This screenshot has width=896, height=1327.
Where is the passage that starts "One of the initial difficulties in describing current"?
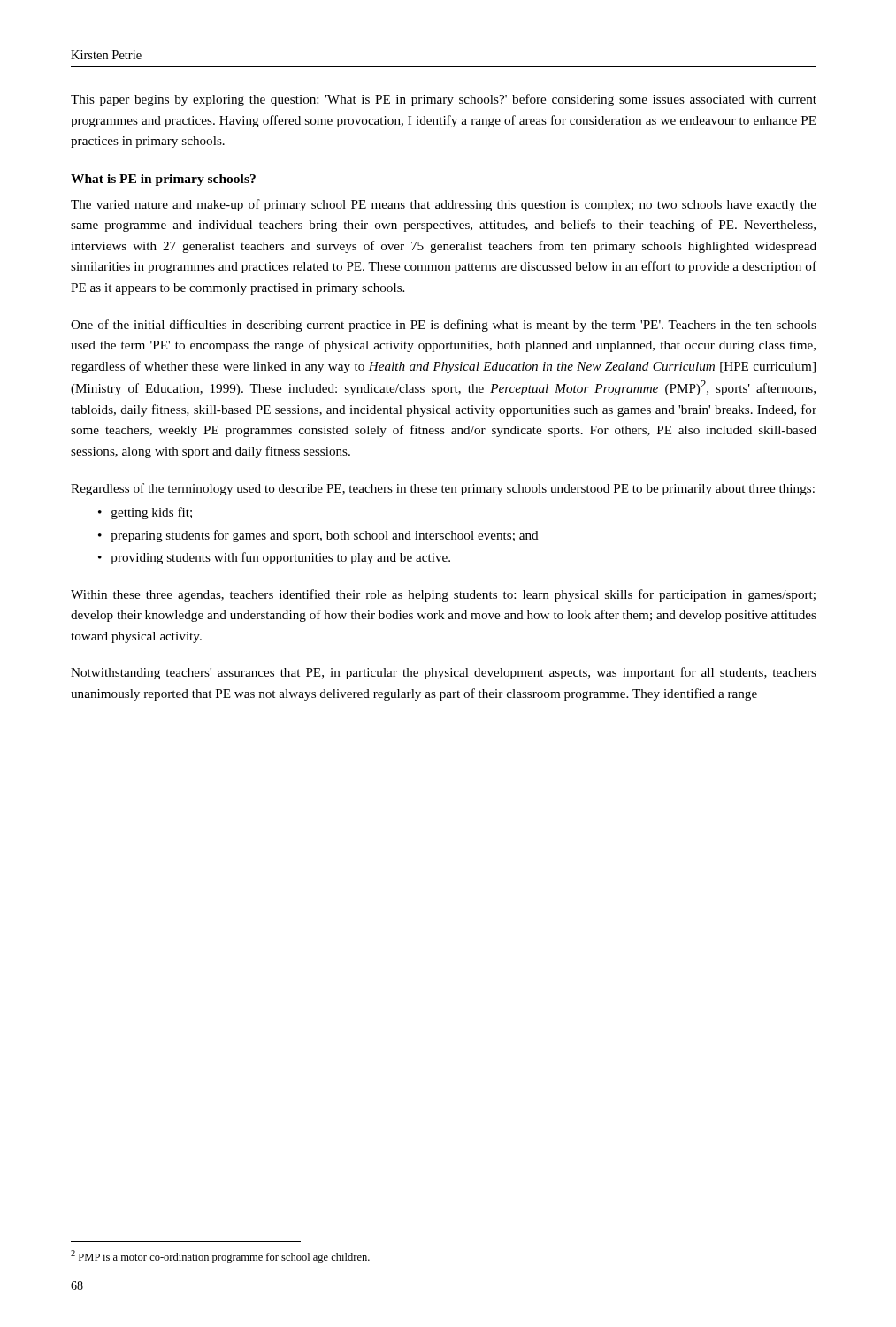pyautogui.click(x=444, y=387)
